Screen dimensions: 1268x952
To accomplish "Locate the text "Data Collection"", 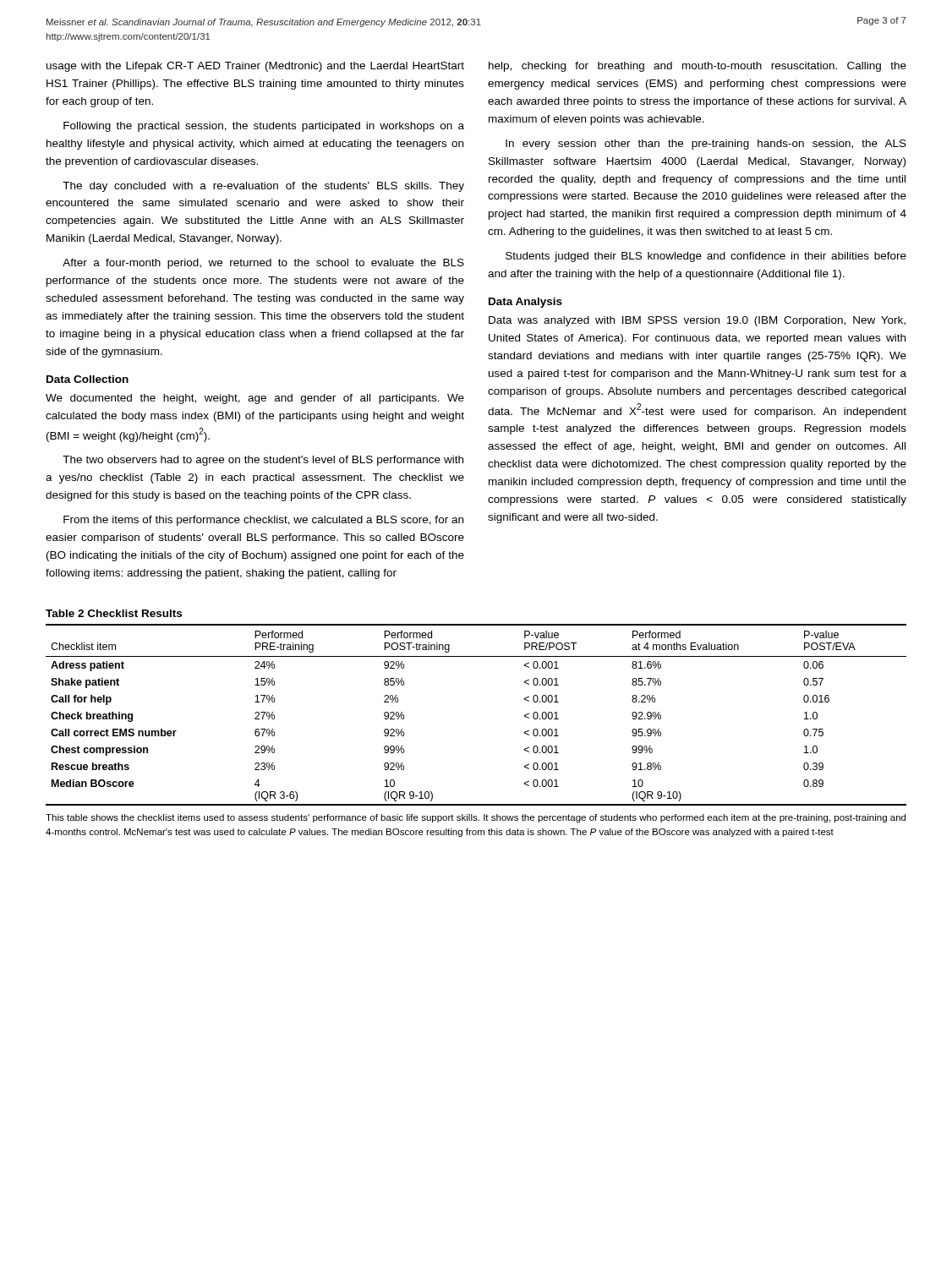I will tap(87, 379).
